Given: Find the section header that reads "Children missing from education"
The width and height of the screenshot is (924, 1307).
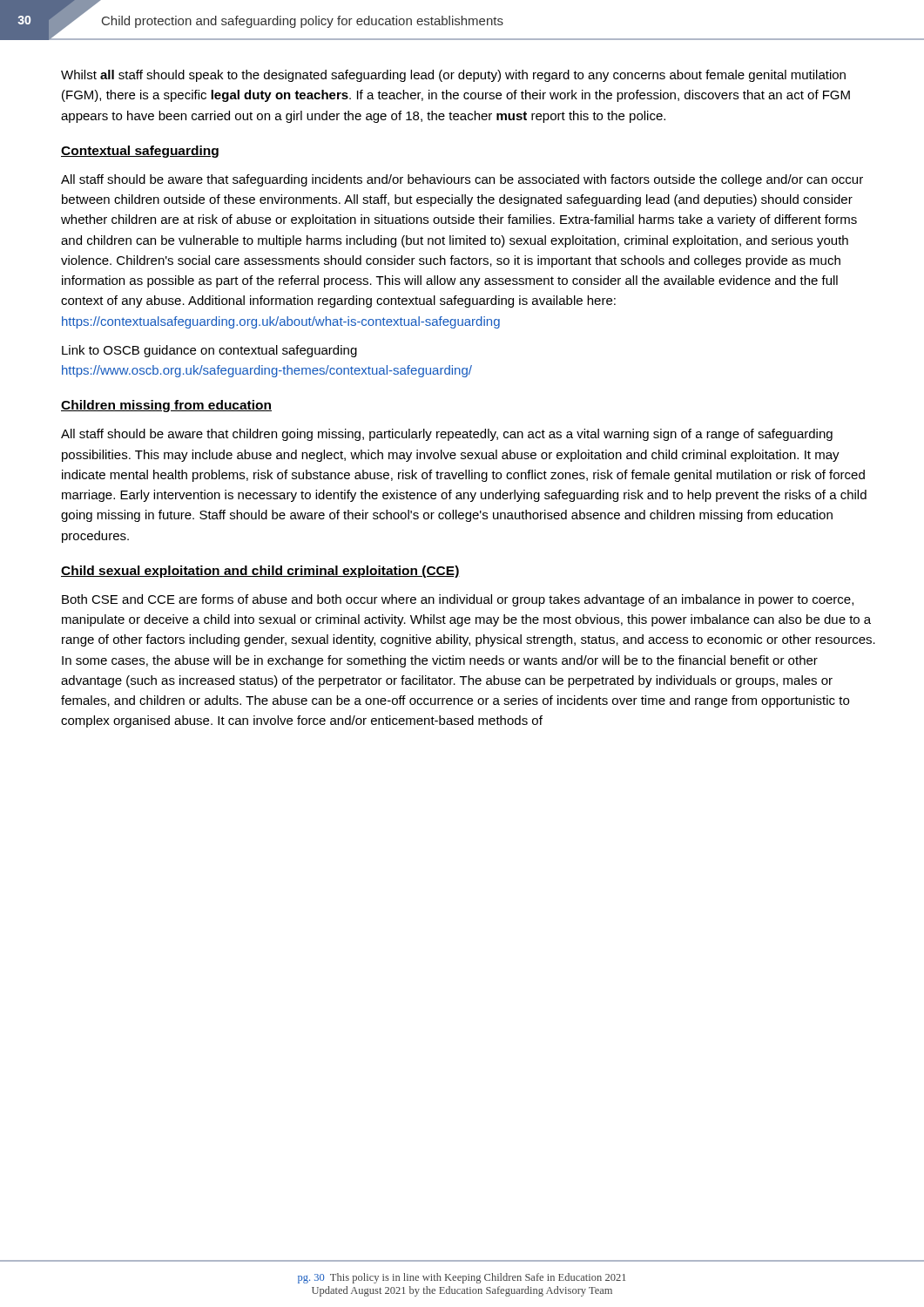Looking at the screenshot, I should 166,405.
